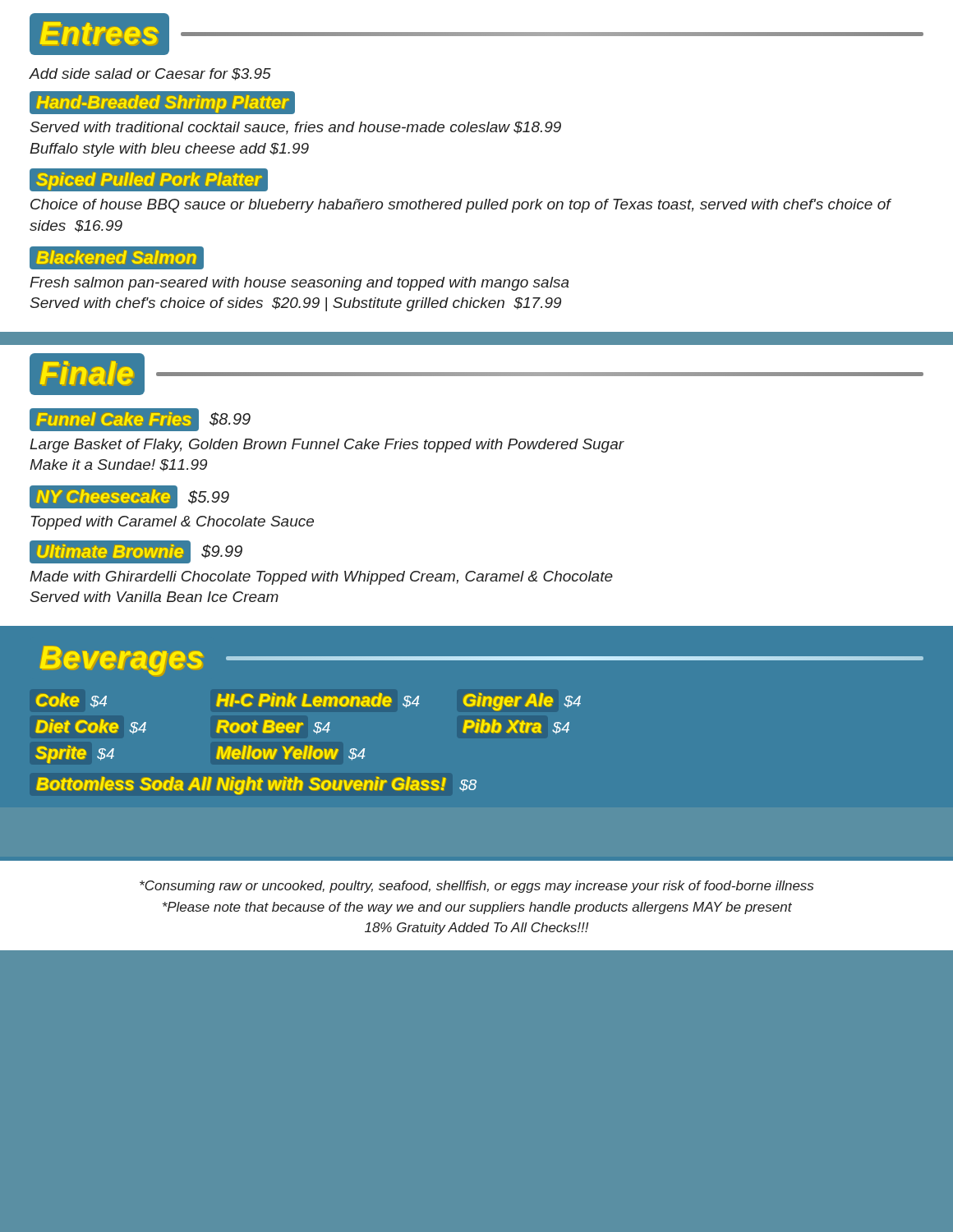This screenshot has height=1232, width=953.
Task: Select the block starting "Add side salad"
Action: (150, 74)
